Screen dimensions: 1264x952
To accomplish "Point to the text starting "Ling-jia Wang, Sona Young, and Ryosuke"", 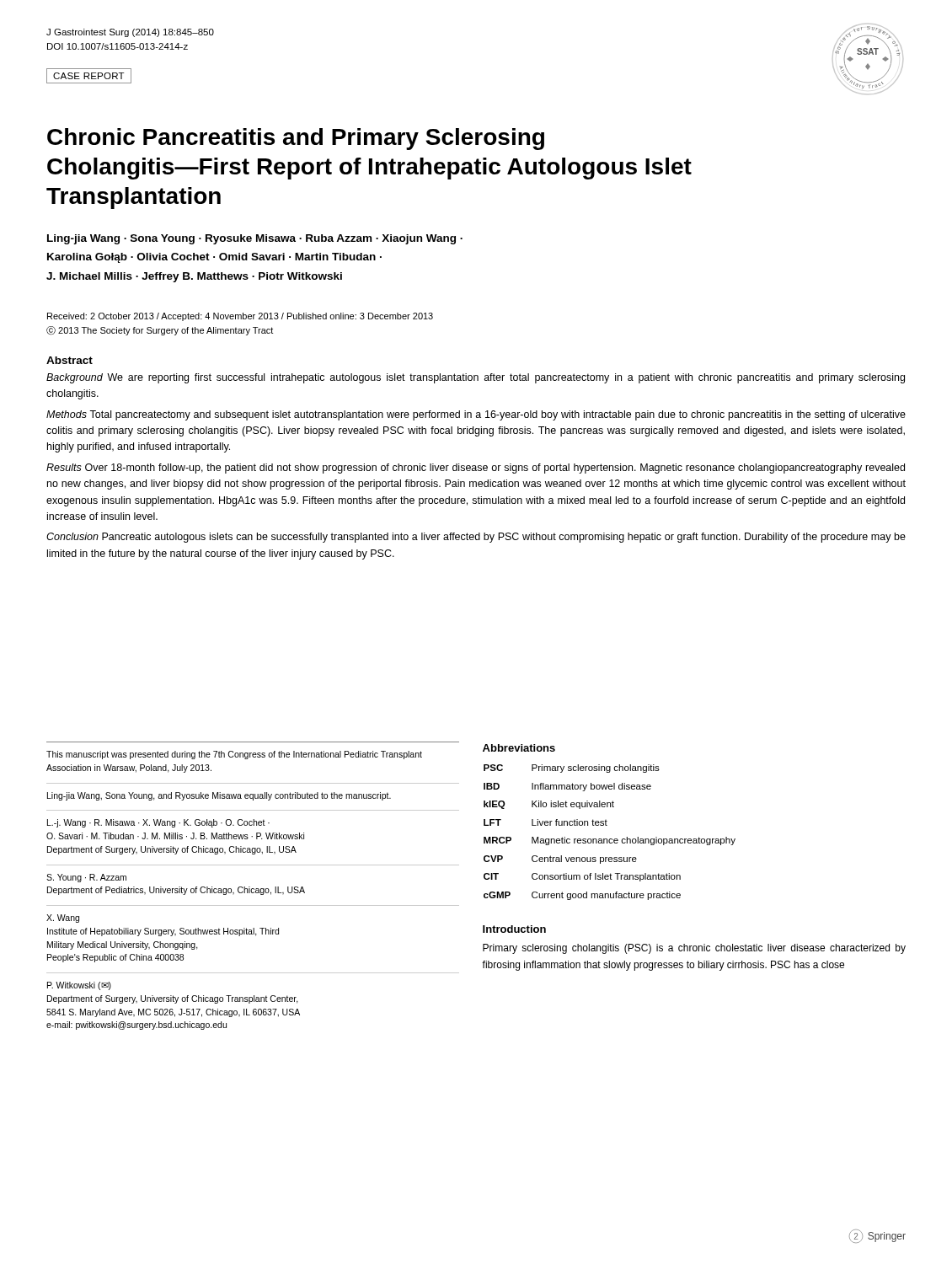I will [219, 795].
